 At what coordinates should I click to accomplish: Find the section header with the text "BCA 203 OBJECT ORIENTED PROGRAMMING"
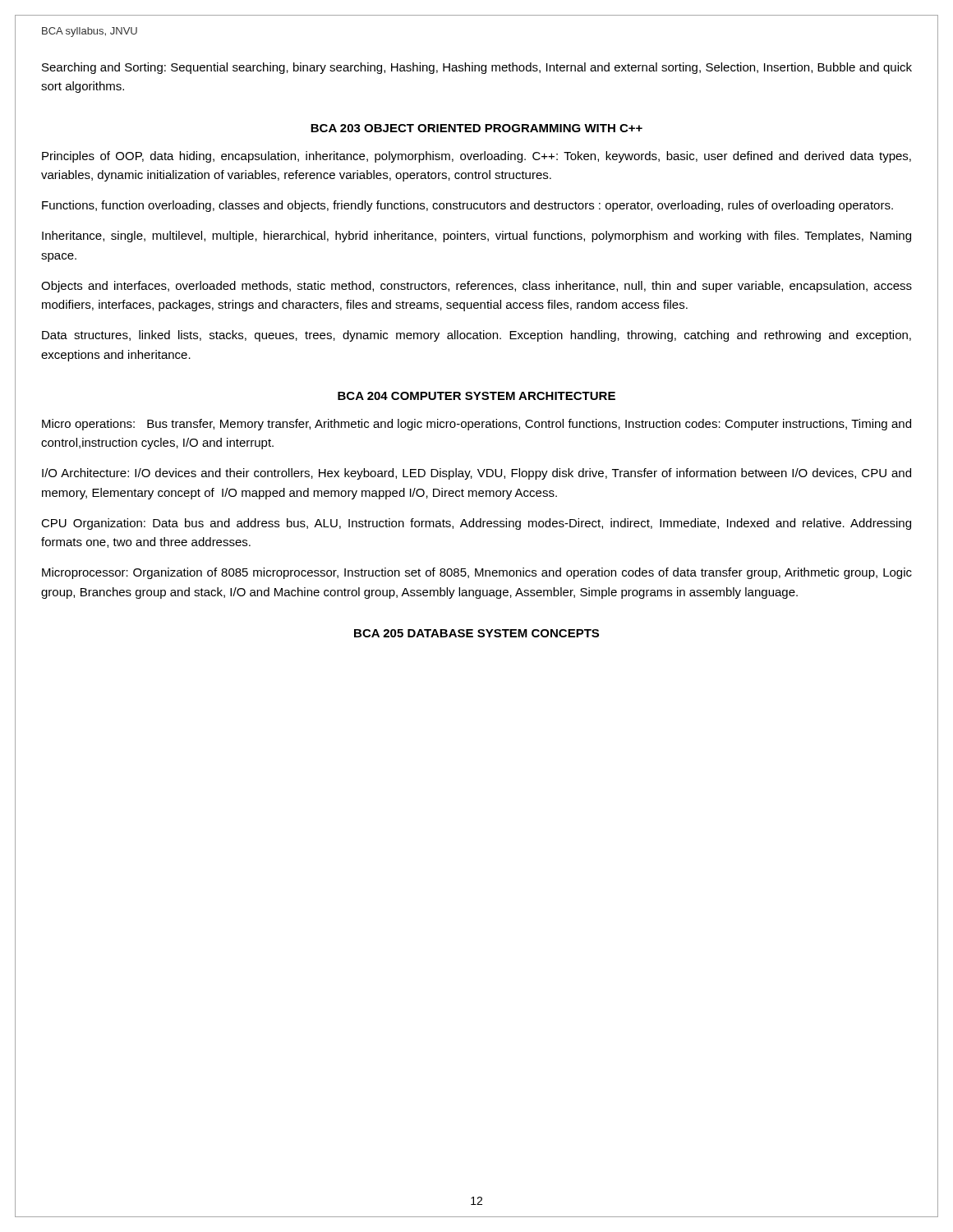[x=476, y=127]
